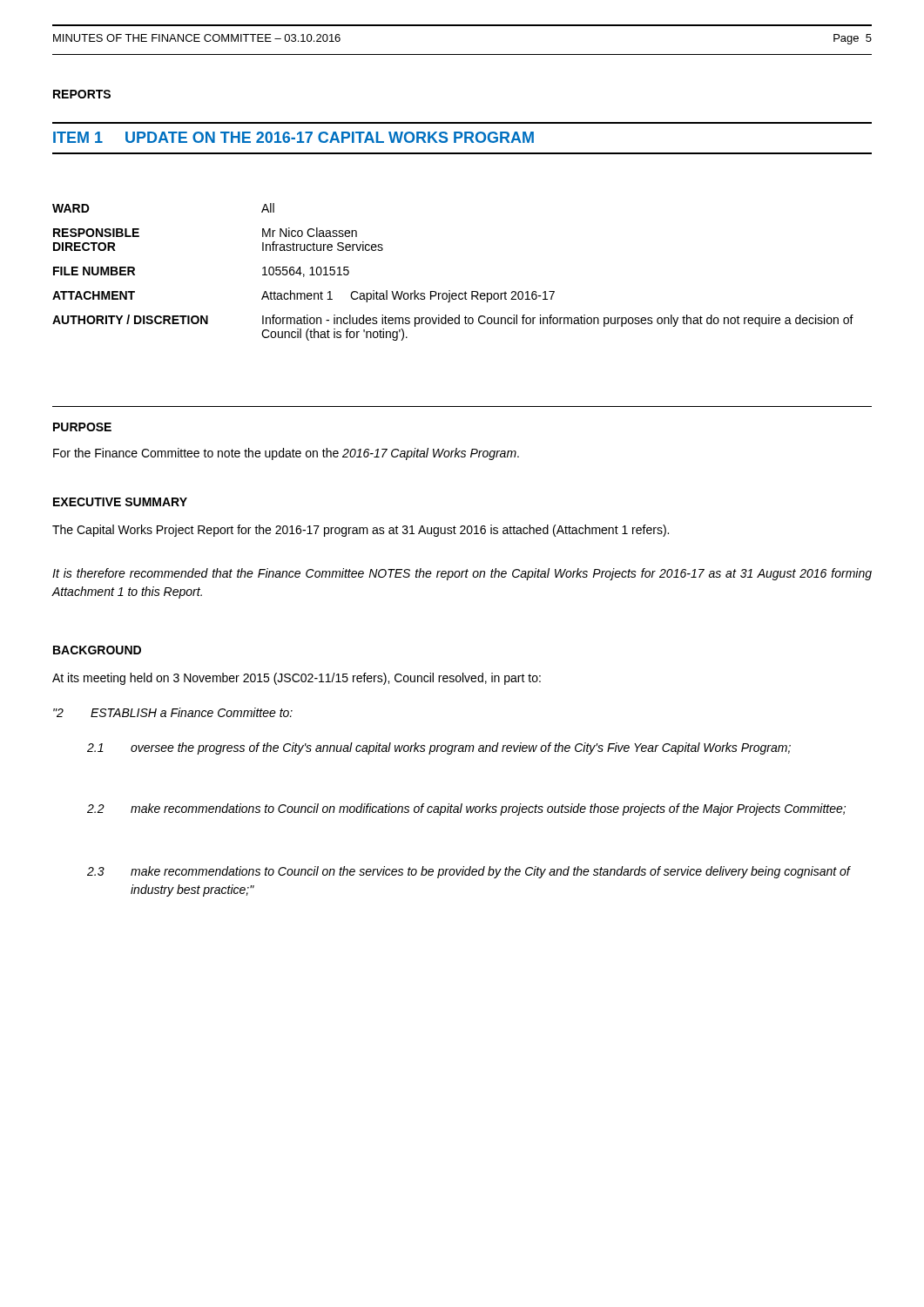Image resolution: width=924 pixels, height=1307 pixels.
Task: Select the block starting "ITEM 1 UPDATE ON THE 2016-17"
Action: point(462,138)
